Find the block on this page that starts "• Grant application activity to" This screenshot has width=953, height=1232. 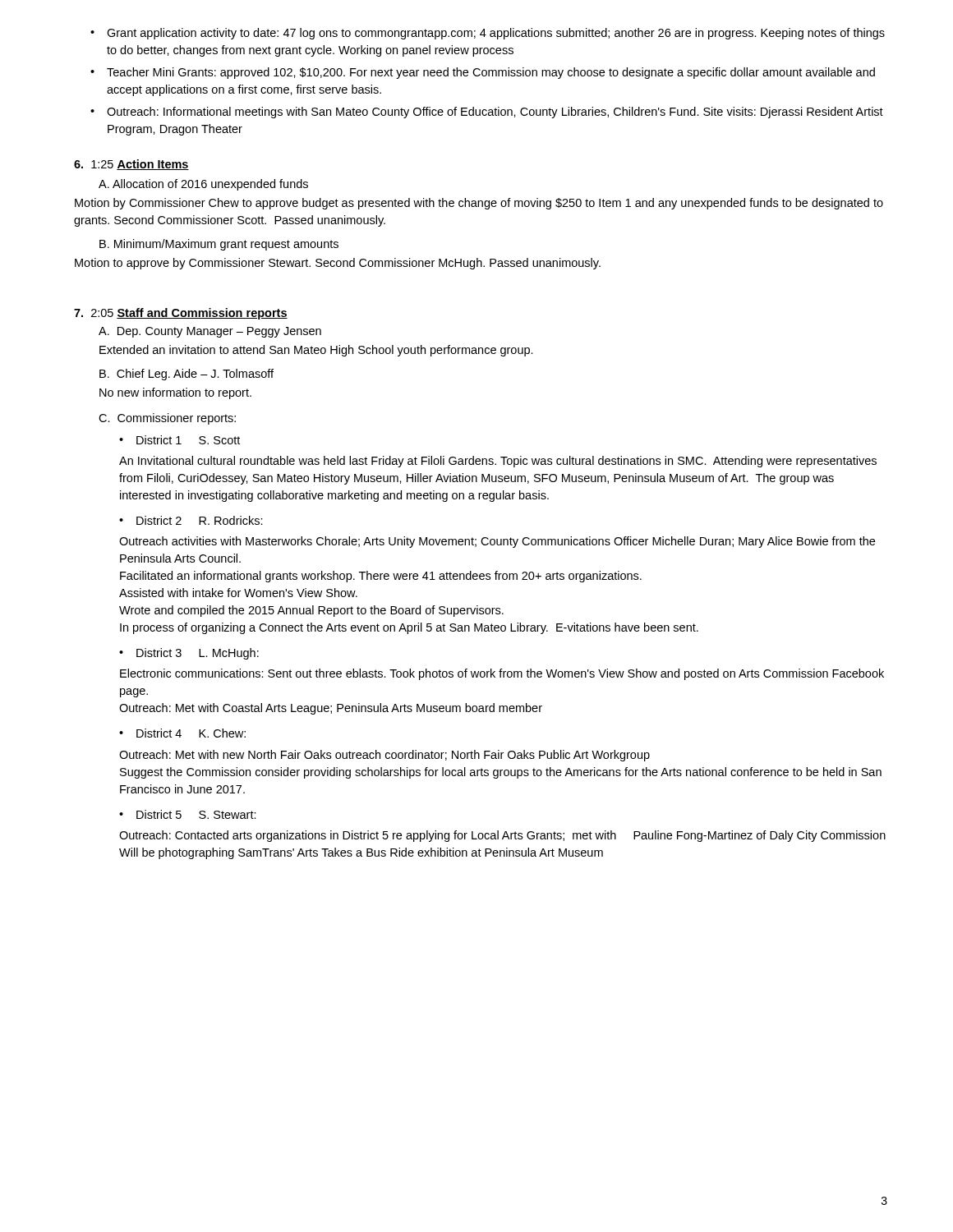point(489,42)
